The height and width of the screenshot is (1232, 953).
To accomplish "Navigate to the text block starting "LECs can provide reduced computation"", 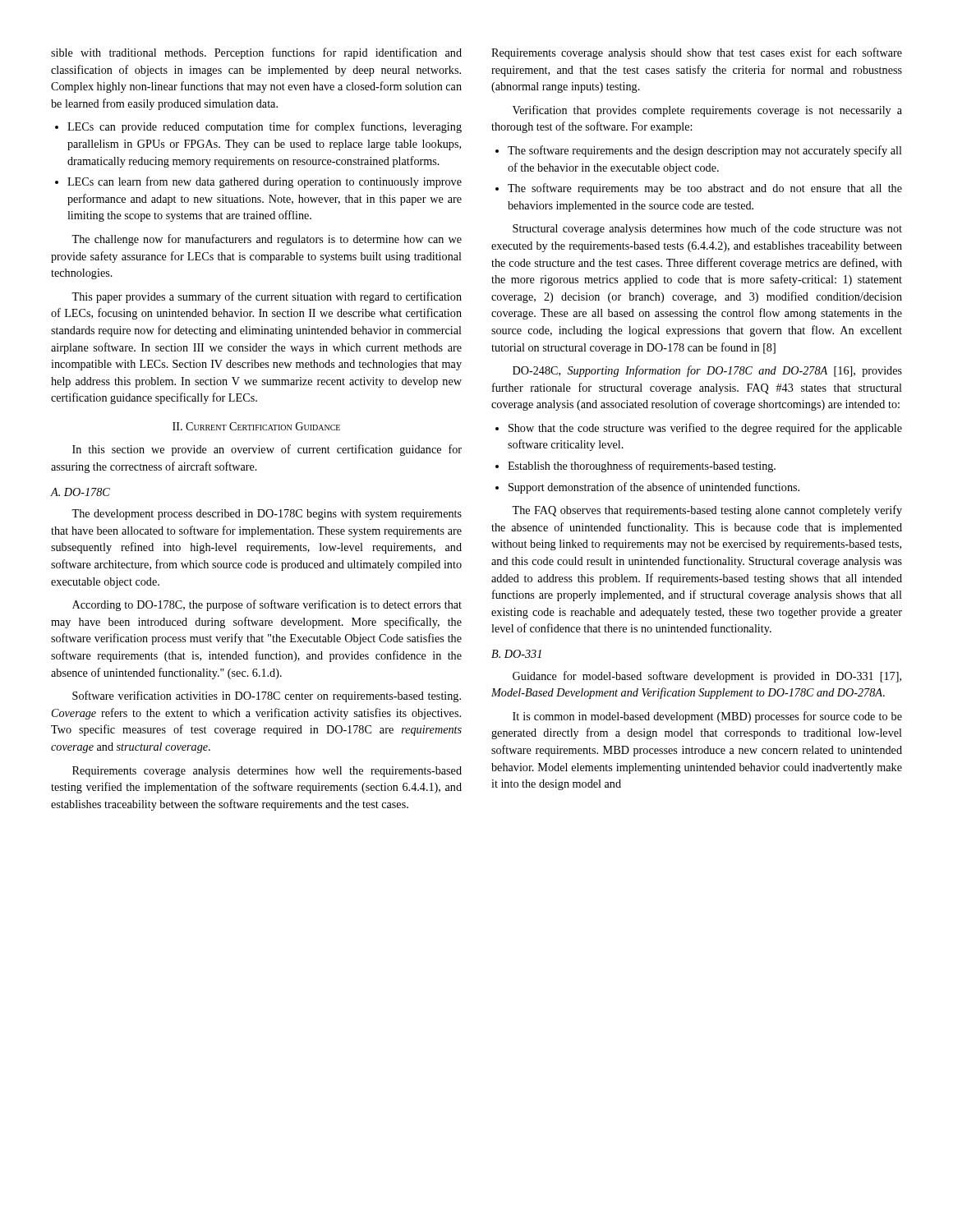I will tap(265, 144).
